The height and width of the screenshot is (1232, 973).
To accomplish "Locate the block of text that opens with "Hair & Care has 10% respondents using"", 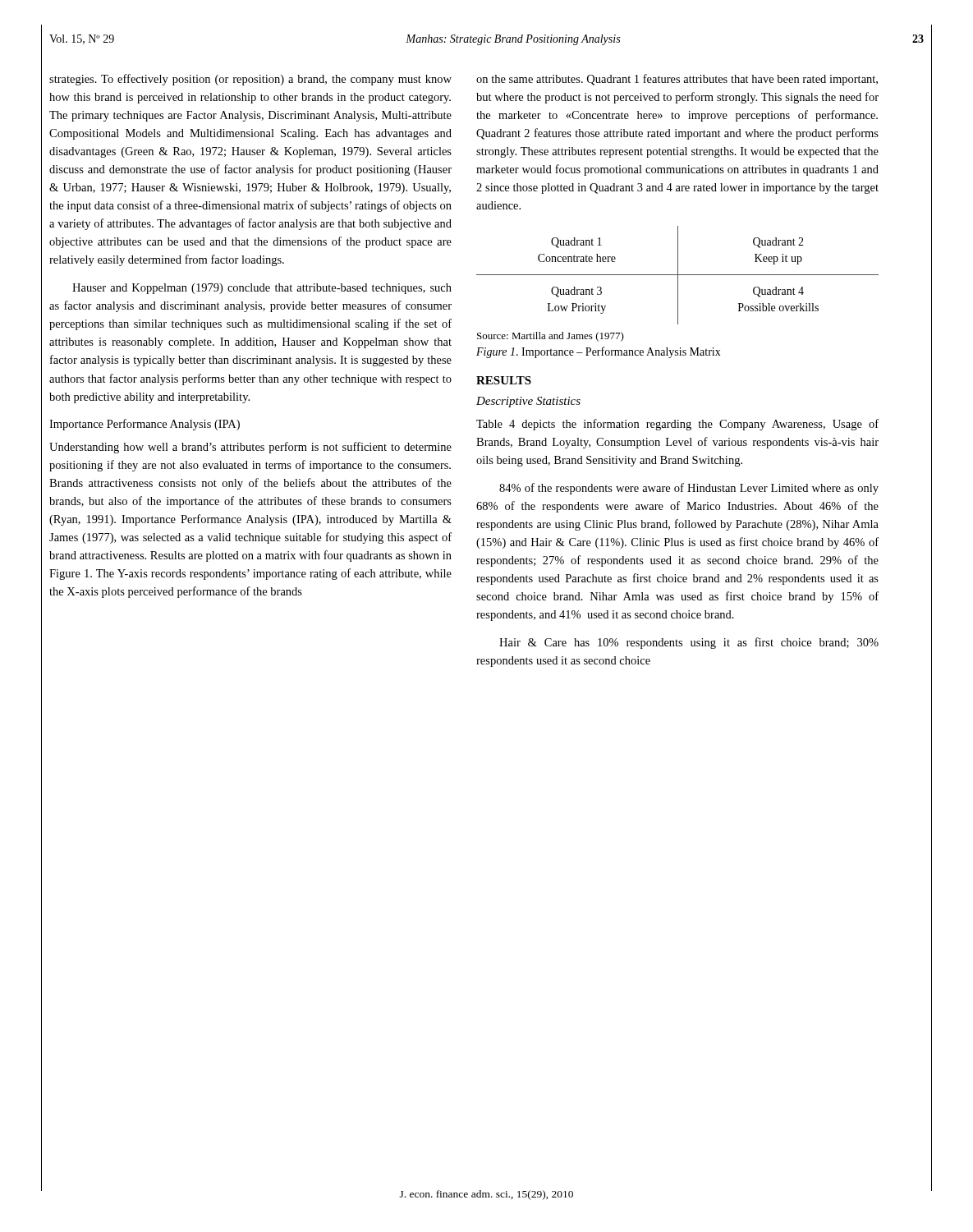I will coord(677,651).
